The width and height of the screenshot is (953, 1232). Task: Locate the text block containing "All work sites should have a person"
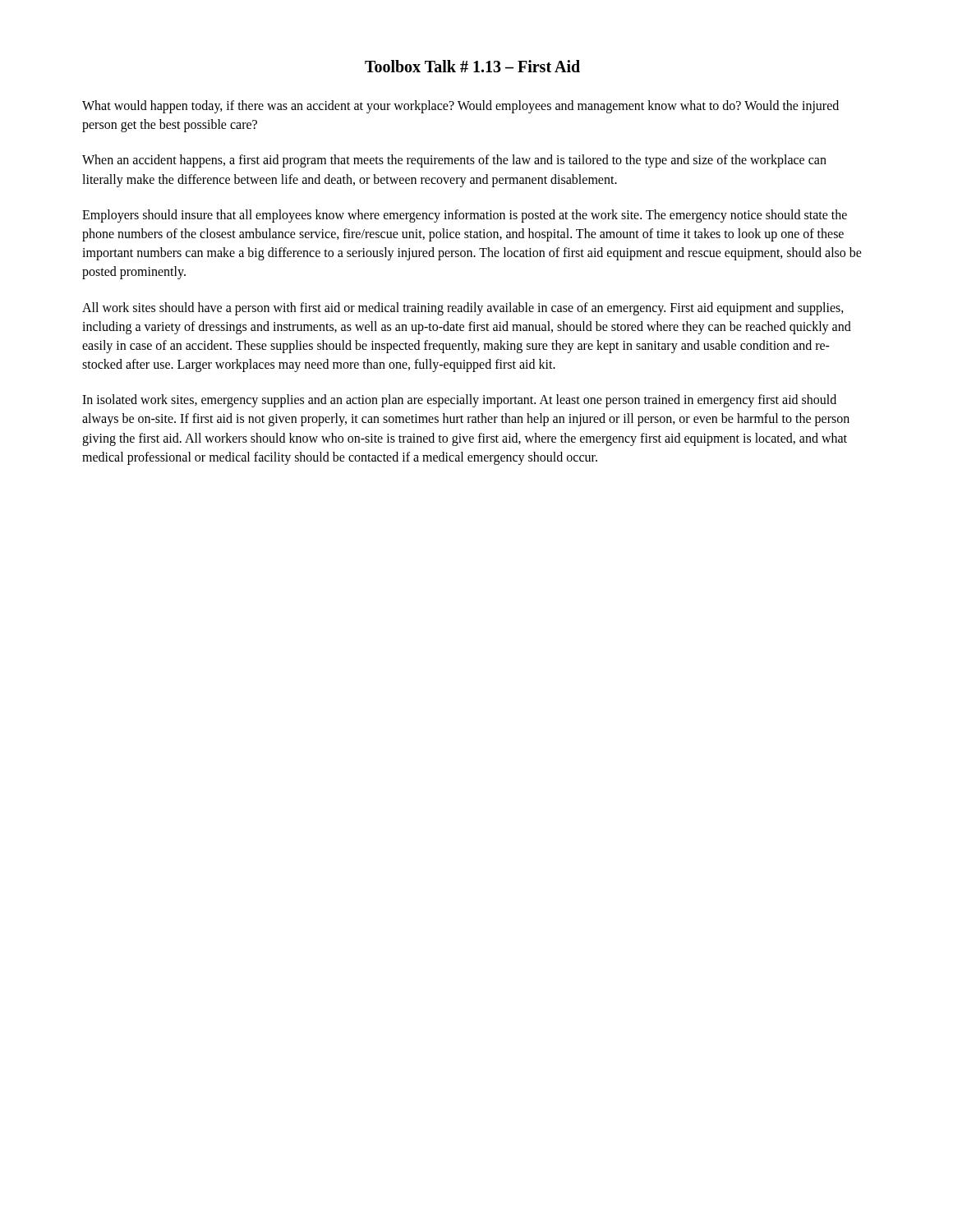click(467, 336)
